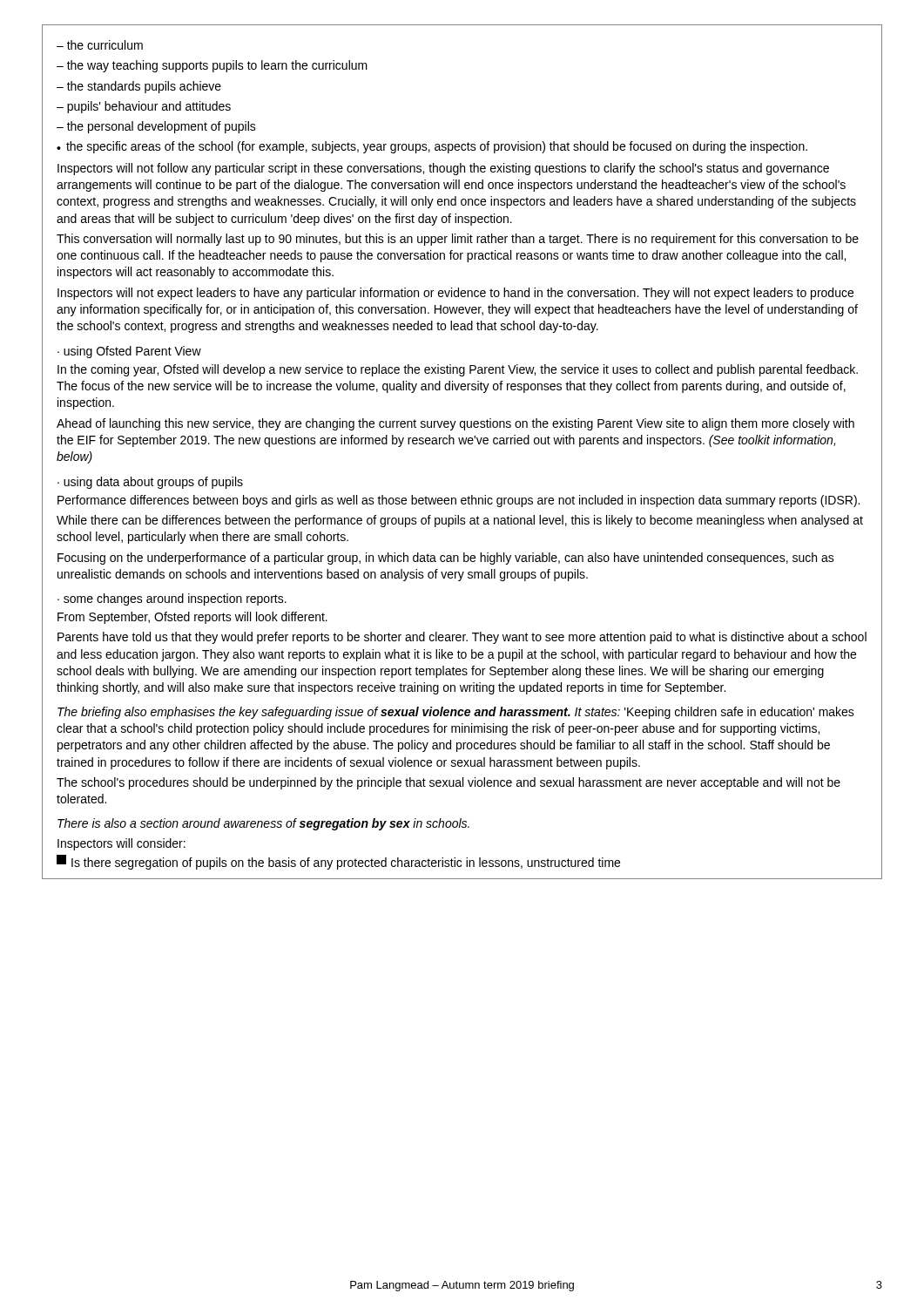
Task: Find the block on this page that starts "In the coming year, Ofsted will develop"
Action: coord(458,386)
